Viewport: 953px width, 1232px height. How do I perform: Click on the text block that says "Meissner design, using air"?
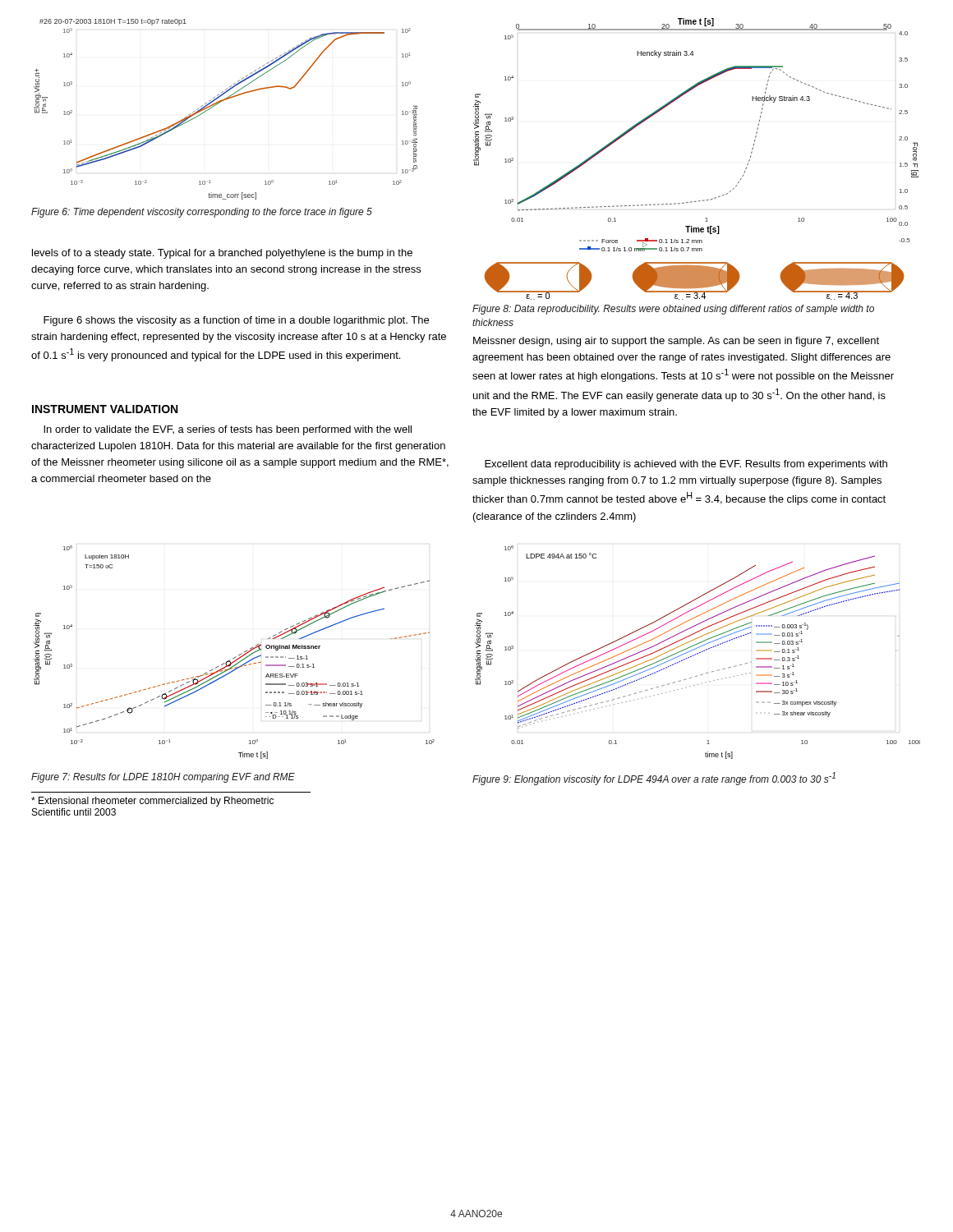click(x=683, y=376)
